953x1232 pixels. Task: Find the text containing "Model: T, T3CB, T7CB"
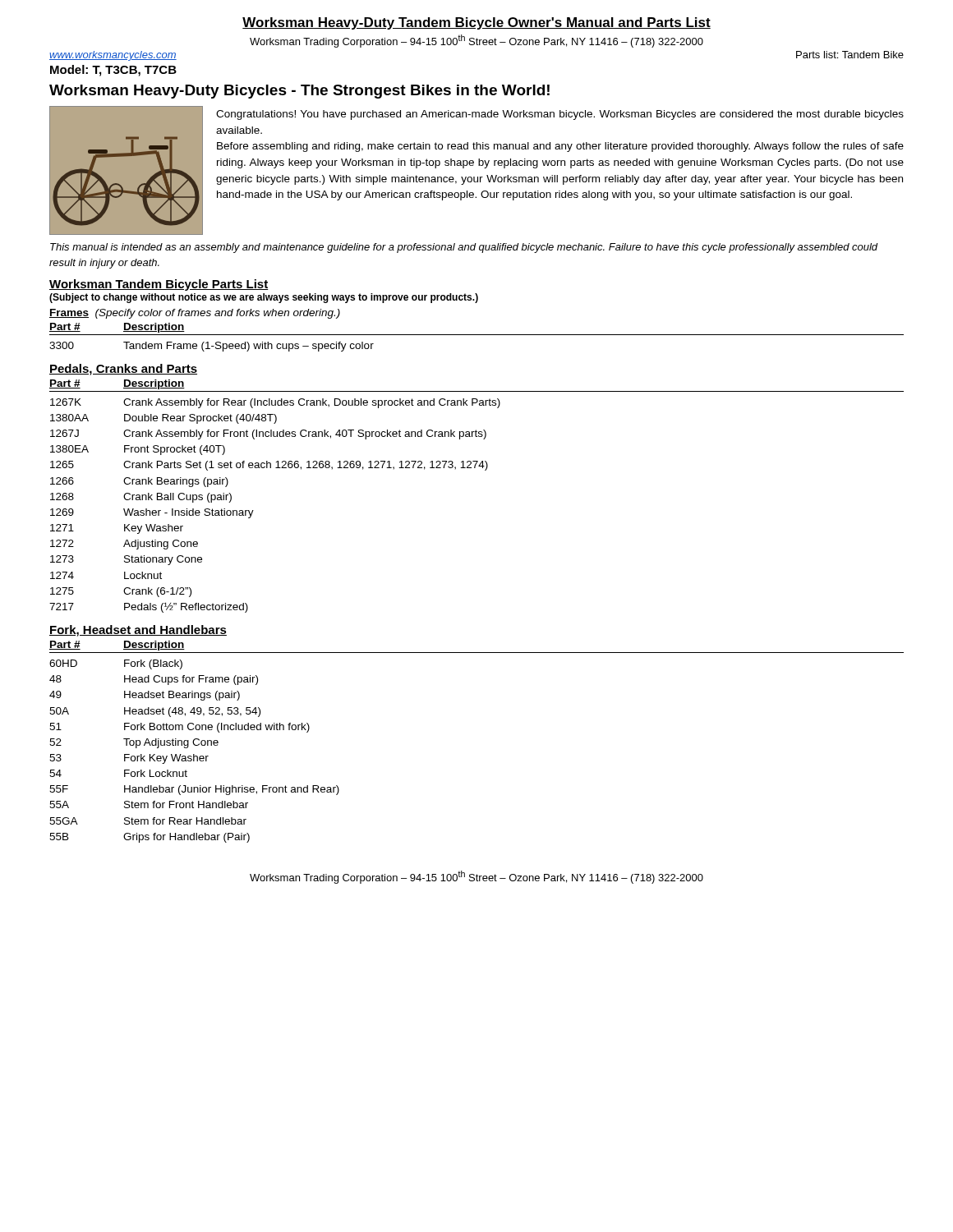coord(113,70)
